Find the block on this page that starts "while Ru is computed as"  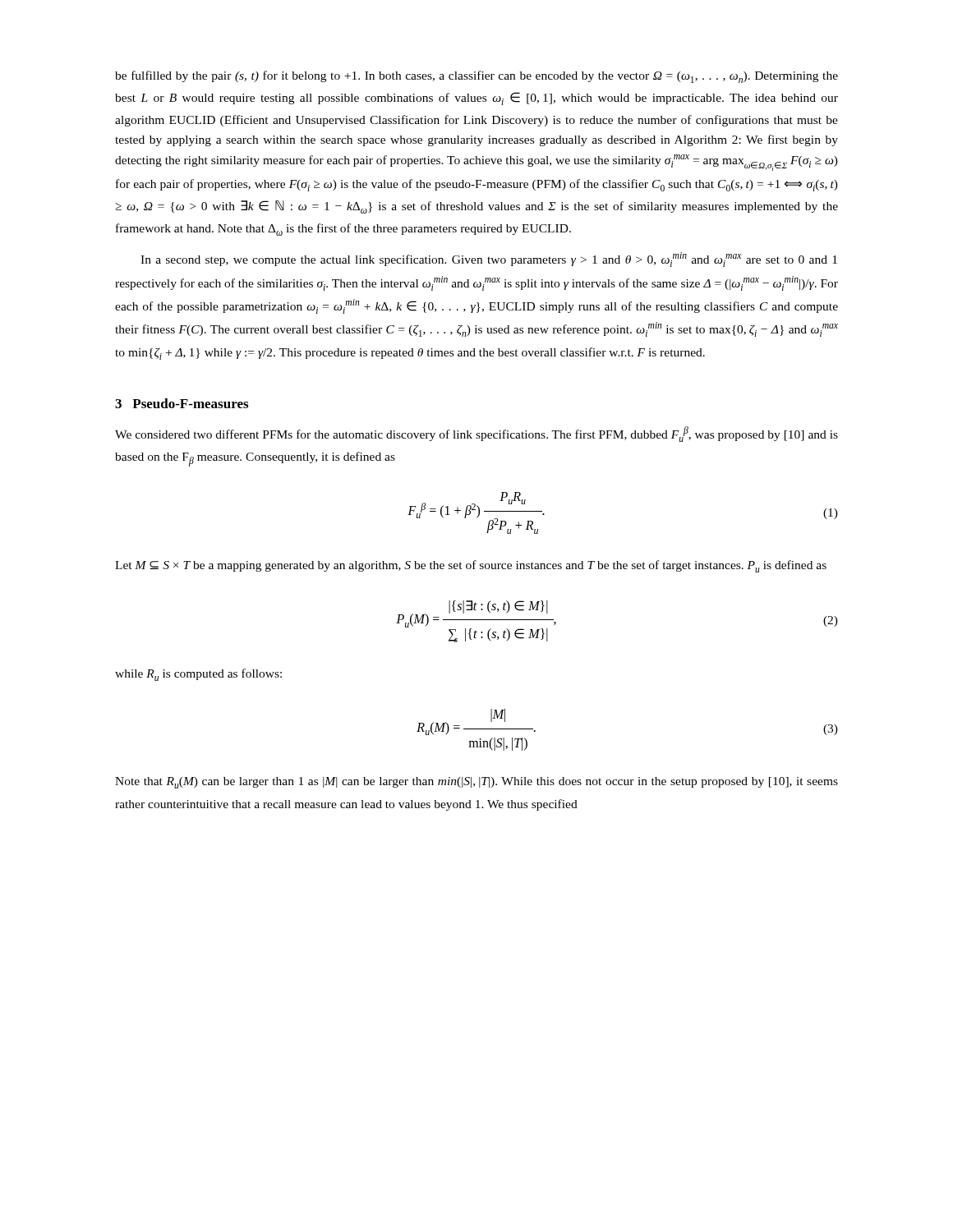pyautogui.click(x=198, y=675)
